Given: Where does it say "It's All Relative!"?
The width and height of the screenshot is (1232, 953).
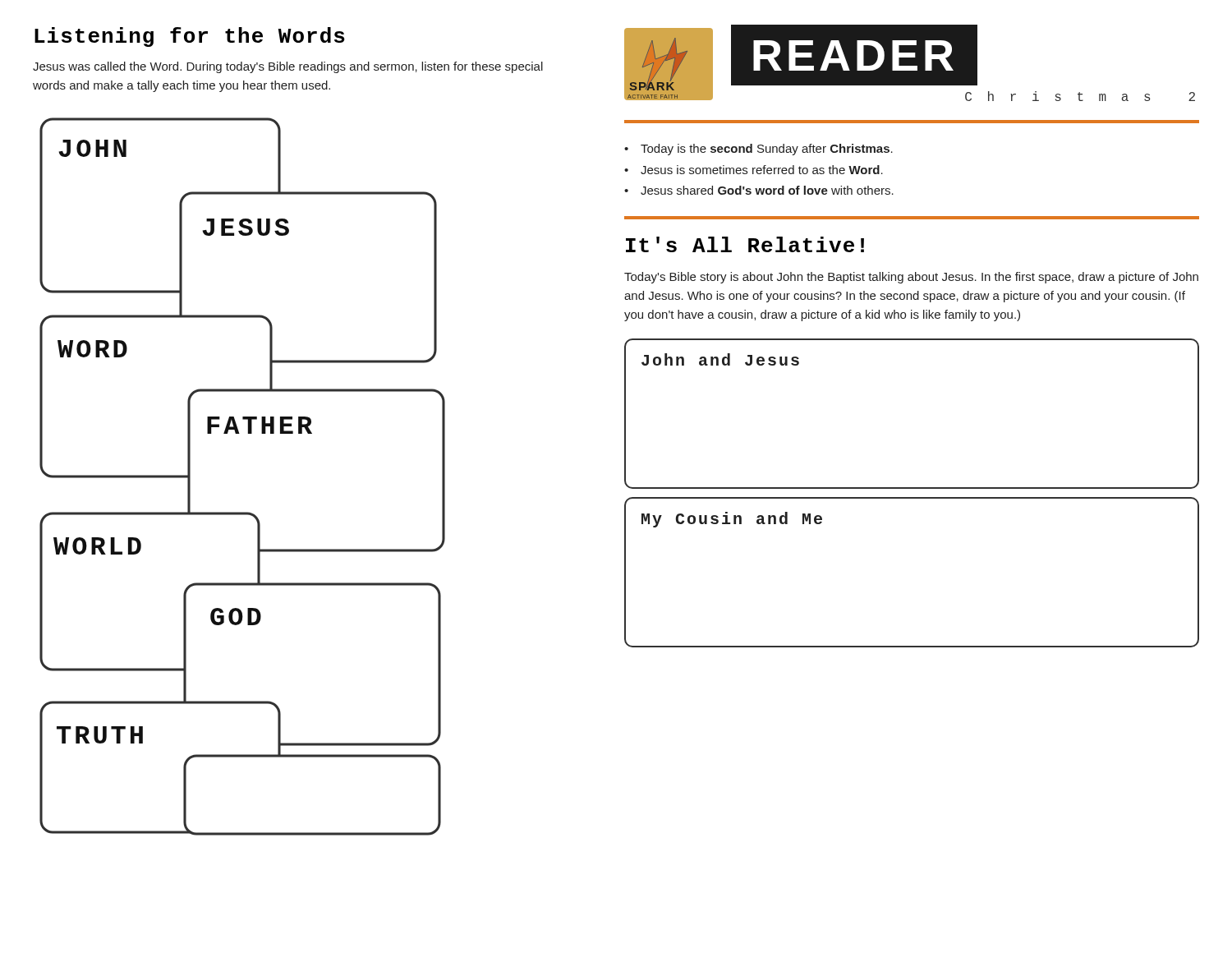Looking at the screenshot, I should coord(745,244).
